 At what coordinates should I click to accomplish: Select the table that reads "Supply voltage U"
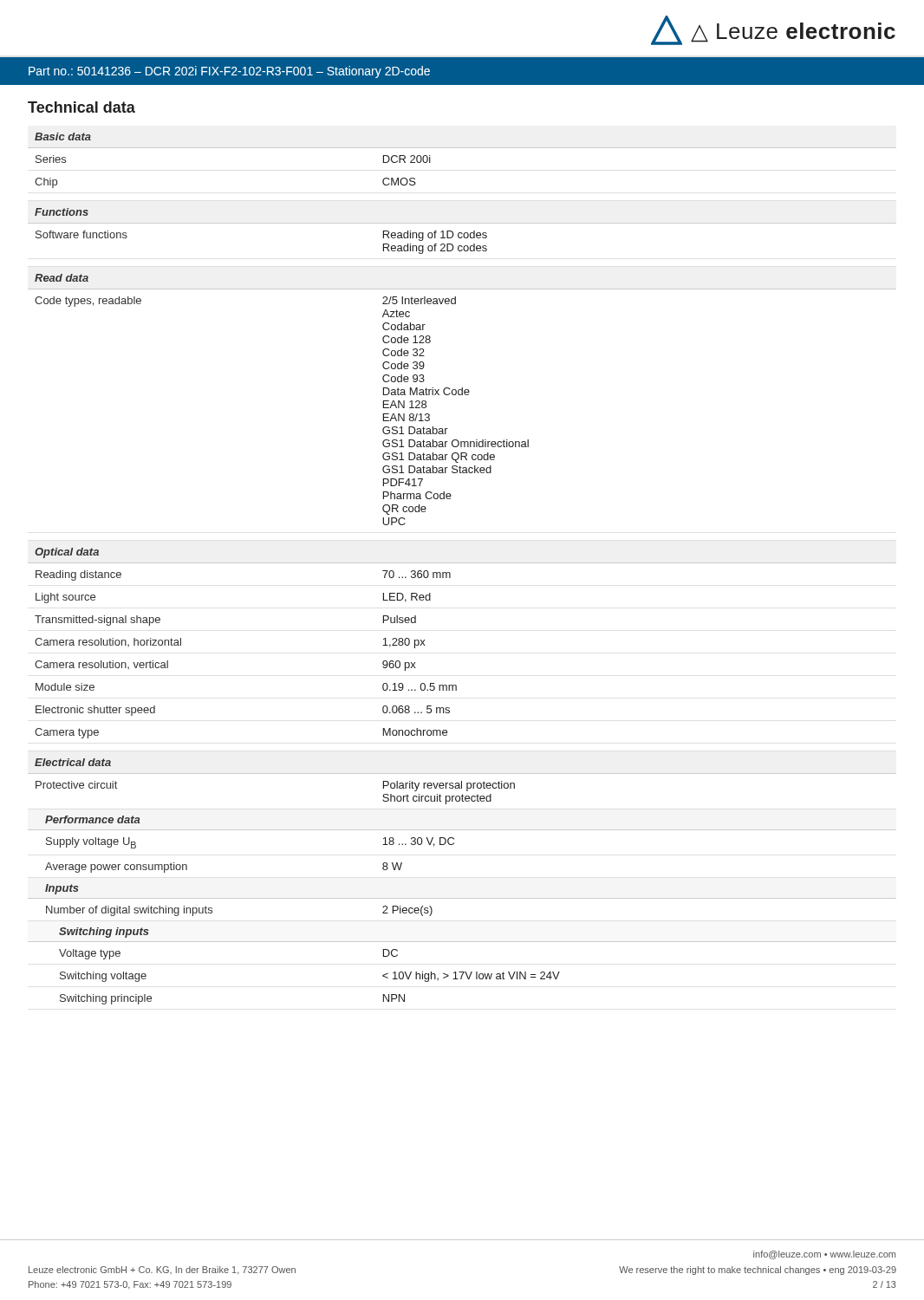462,568
